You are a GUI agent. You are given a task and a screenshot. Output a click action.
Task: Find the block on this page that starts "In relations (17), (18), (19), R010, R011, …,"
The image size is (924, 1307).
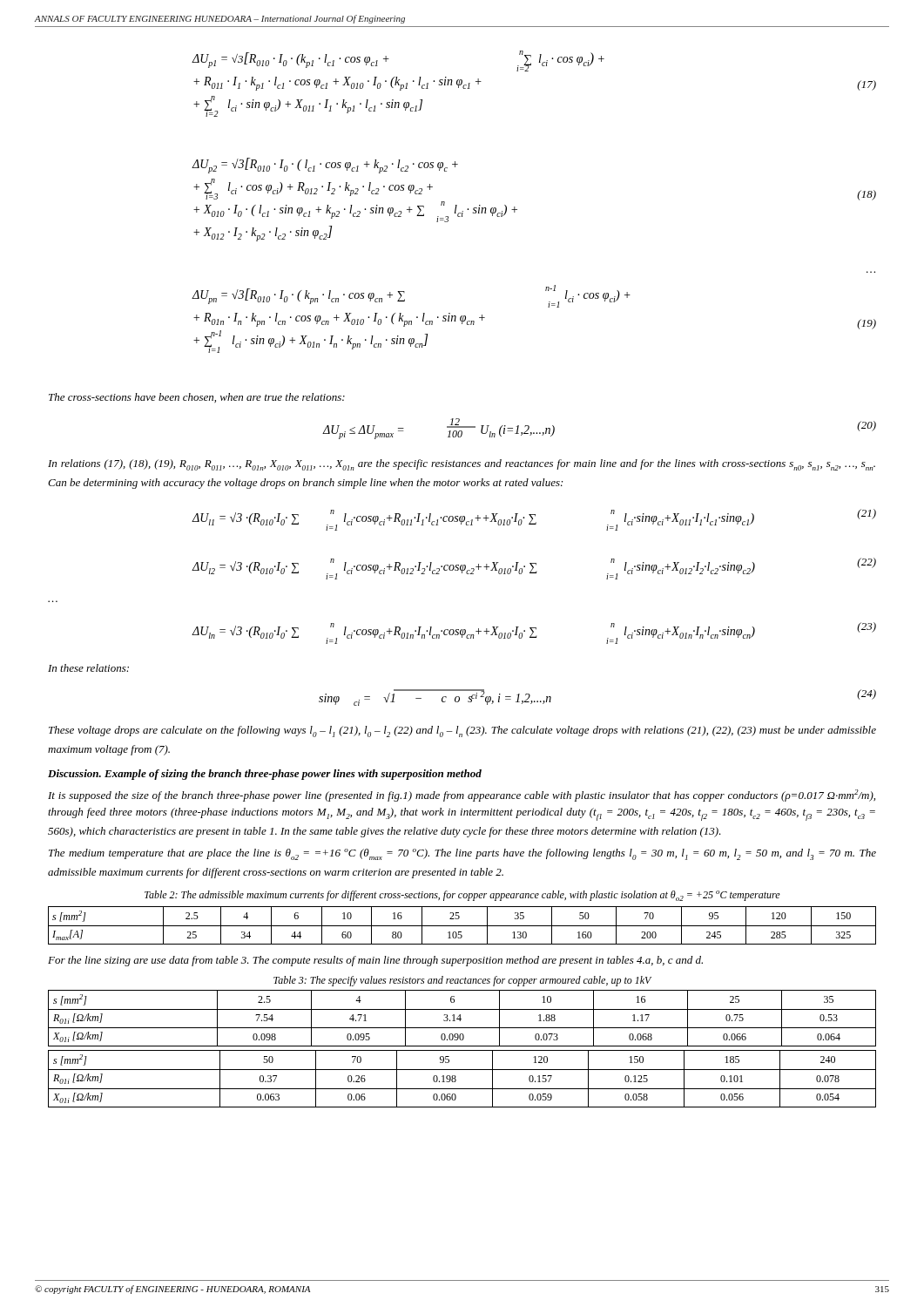pos(462,472)
